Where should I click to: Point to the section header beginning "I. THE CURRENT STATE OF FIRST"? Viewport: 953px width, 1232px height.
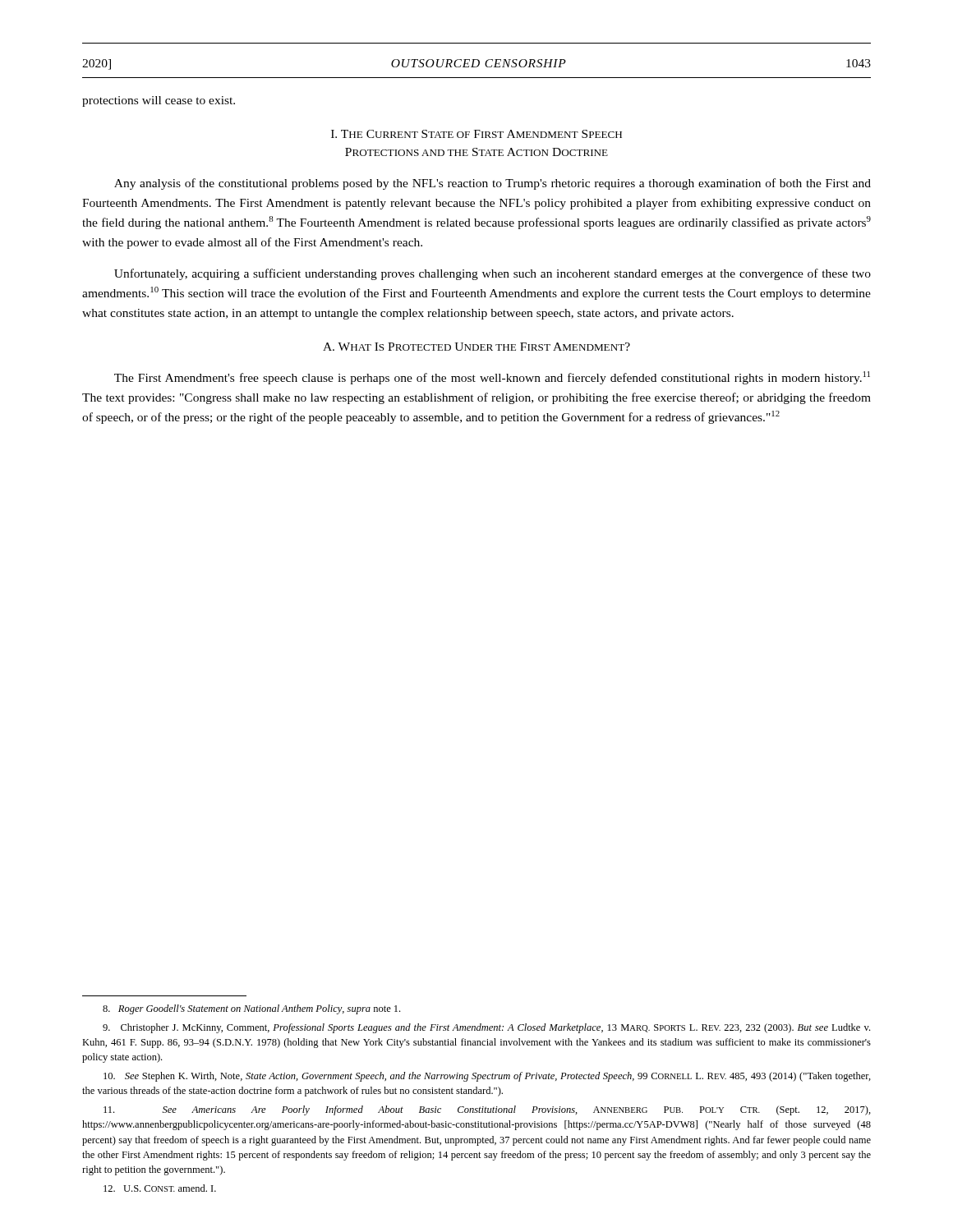click(476, 143)
